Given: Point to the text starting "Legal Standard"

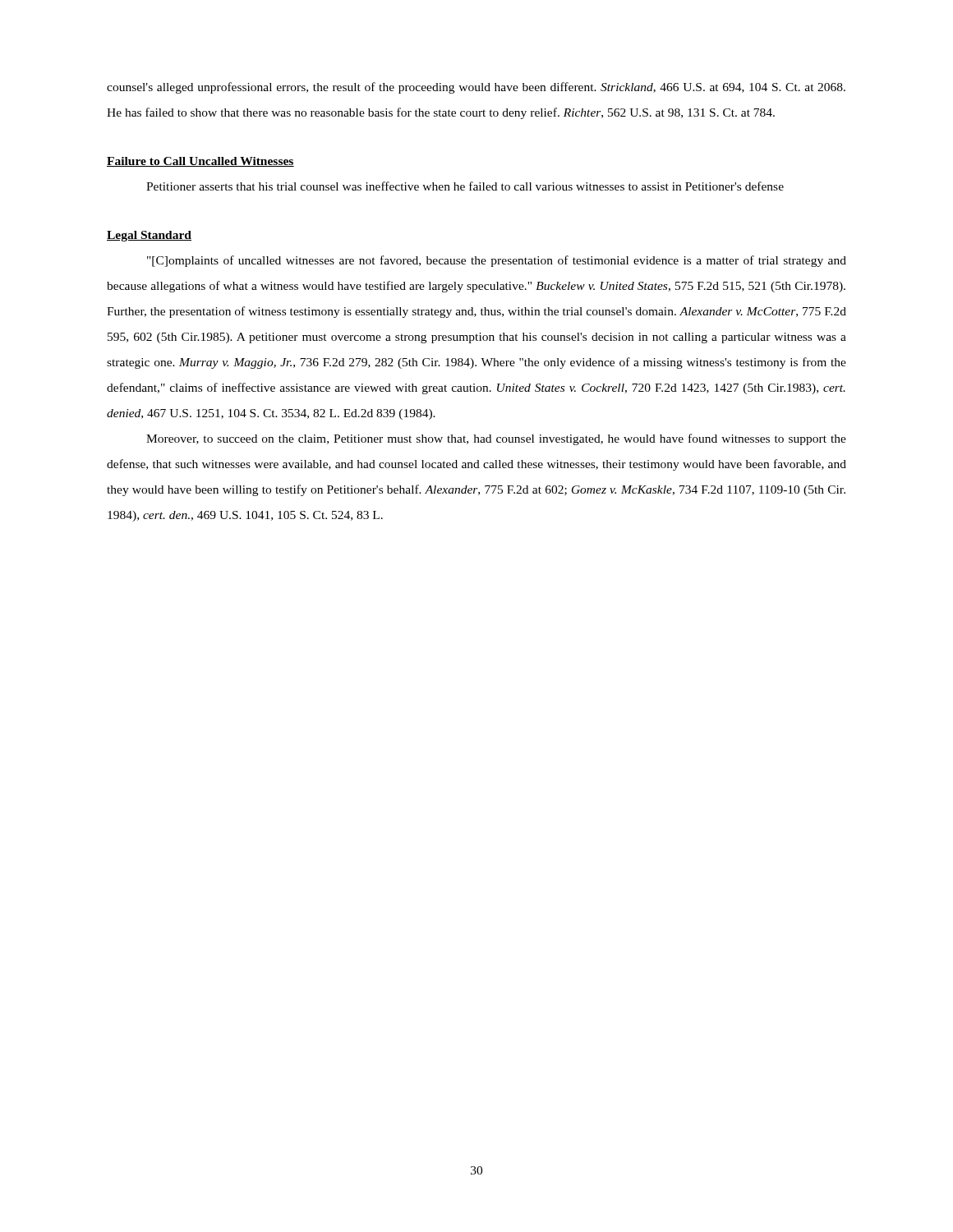Looking at the screenshot, I should [149, 235].
